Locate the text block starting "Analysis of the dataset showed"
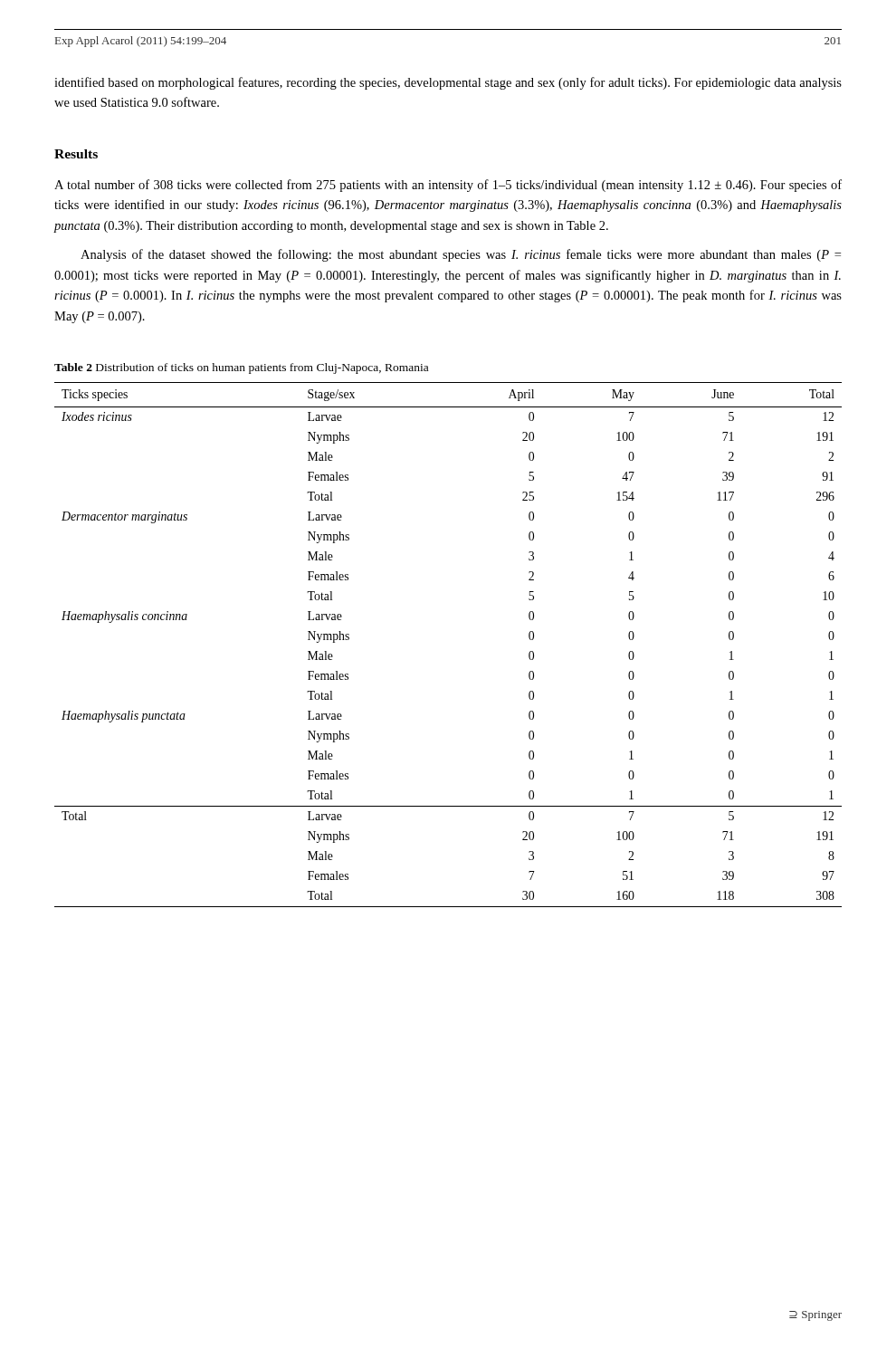The height and width of the screenshot is (1358, 896). point(448,285)
